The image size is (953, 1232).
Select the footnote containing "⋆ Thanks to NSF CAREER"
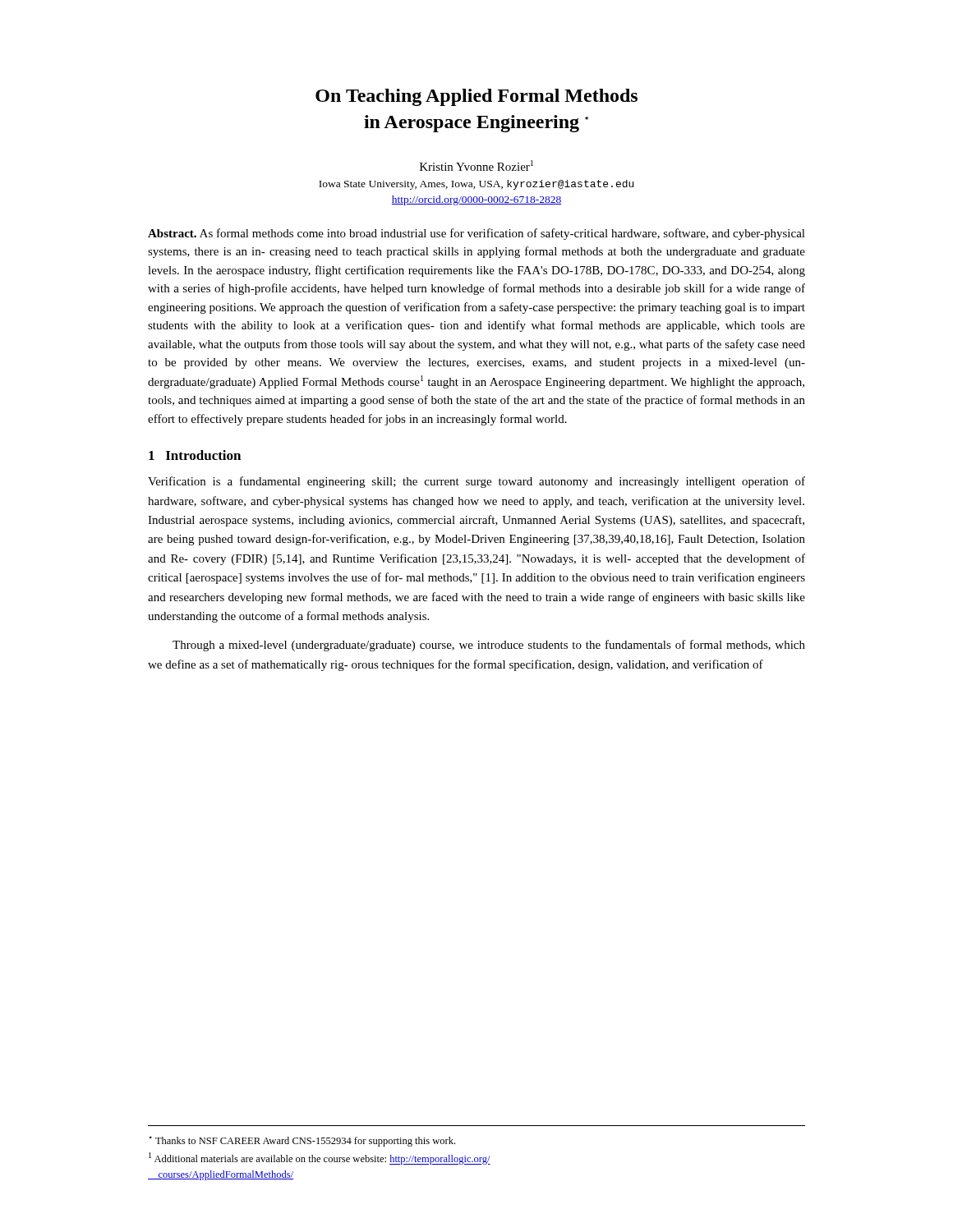pyautogui.click(x=302, y=1140)
